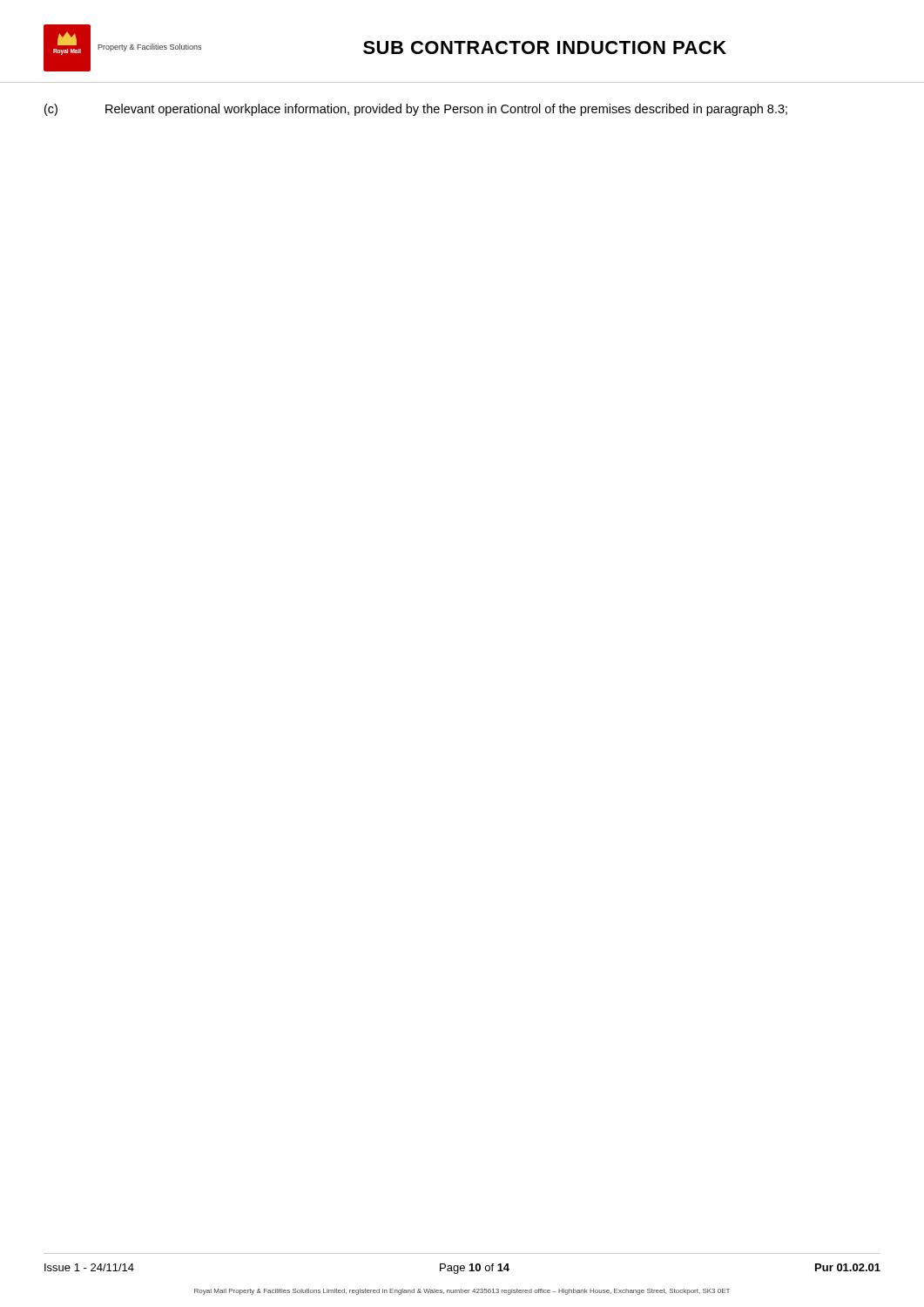Find the footnote that says "Royal Mail Property"

point(462,1291)
